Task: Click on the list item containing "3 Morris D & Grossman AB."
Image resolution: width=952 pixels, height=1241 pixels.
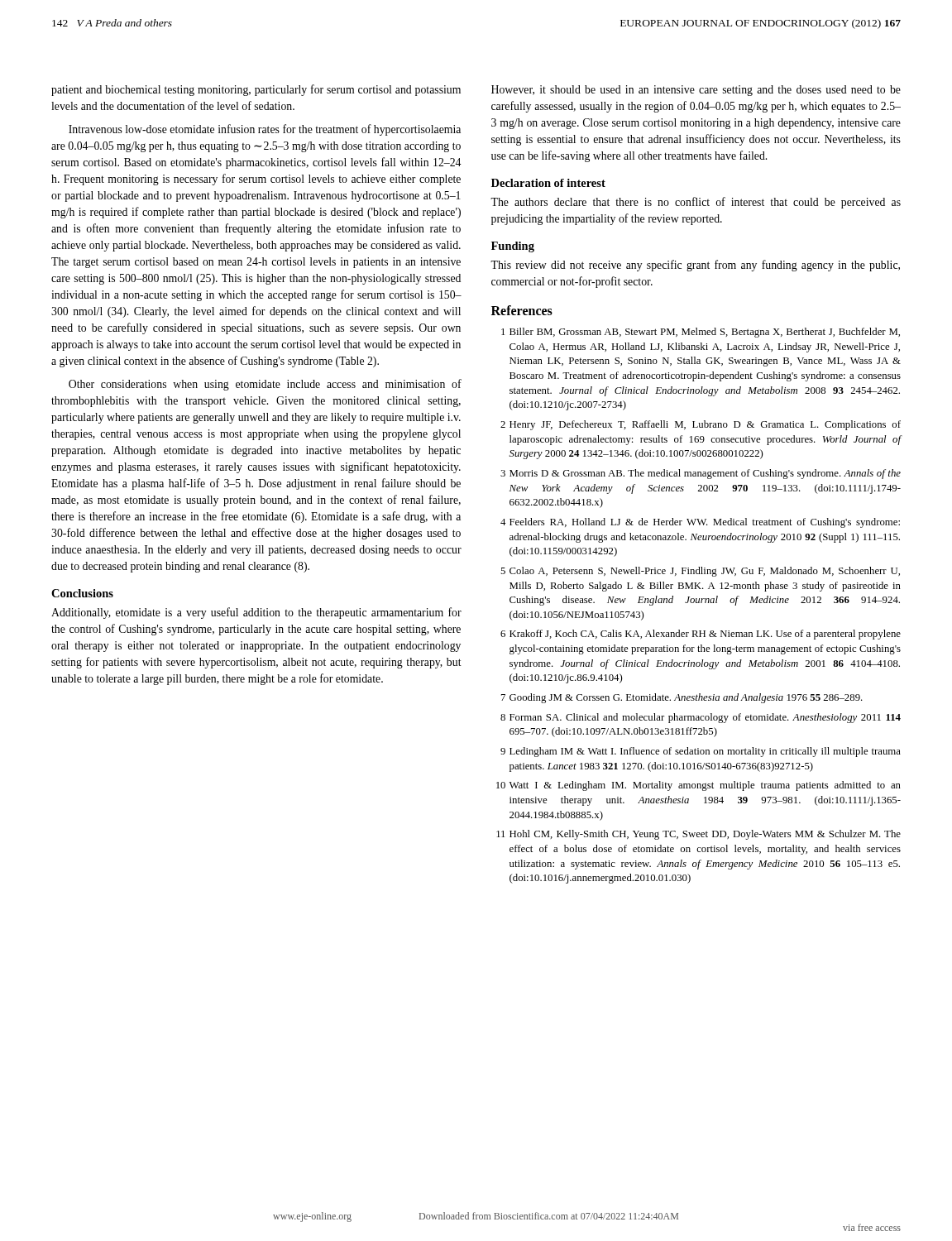Action: coord(696,488)
